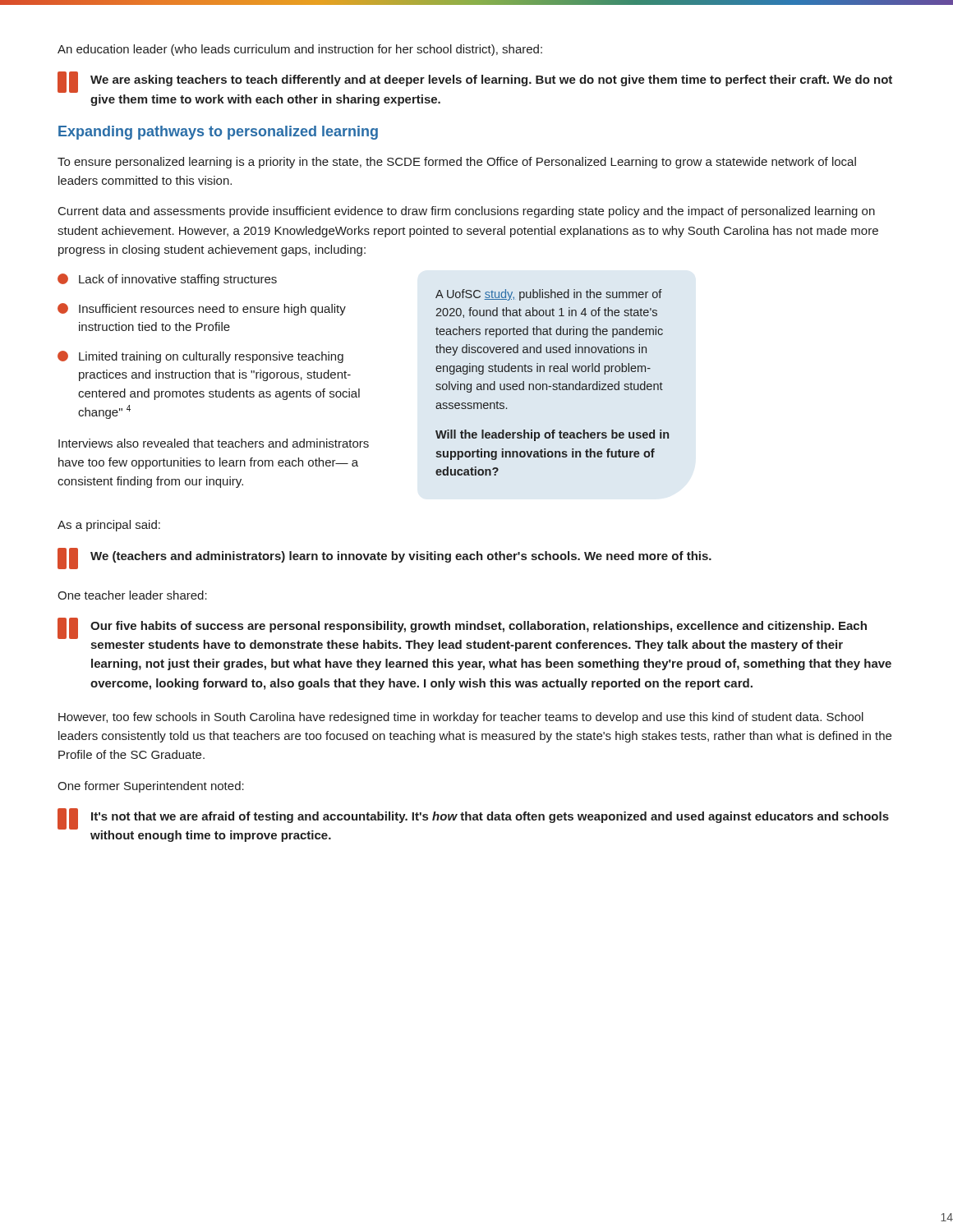
Task: Locate the text block that says "One teacher leader"
Action: (x=133, y=595)
